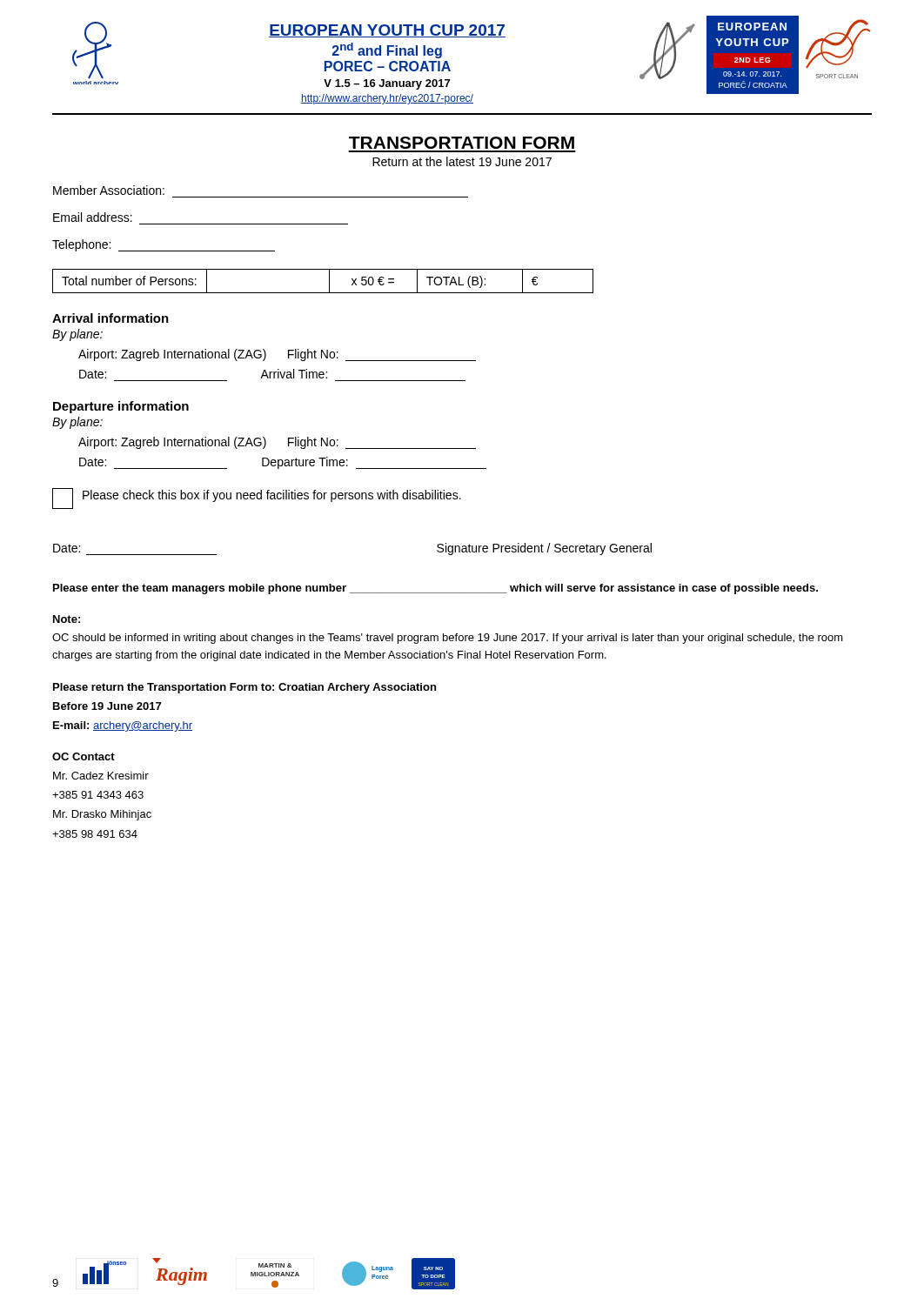Locate the region starting "Date: Arrival Time:"
This screenshot has height=1305, width=924.
click(x=272, y=374)
